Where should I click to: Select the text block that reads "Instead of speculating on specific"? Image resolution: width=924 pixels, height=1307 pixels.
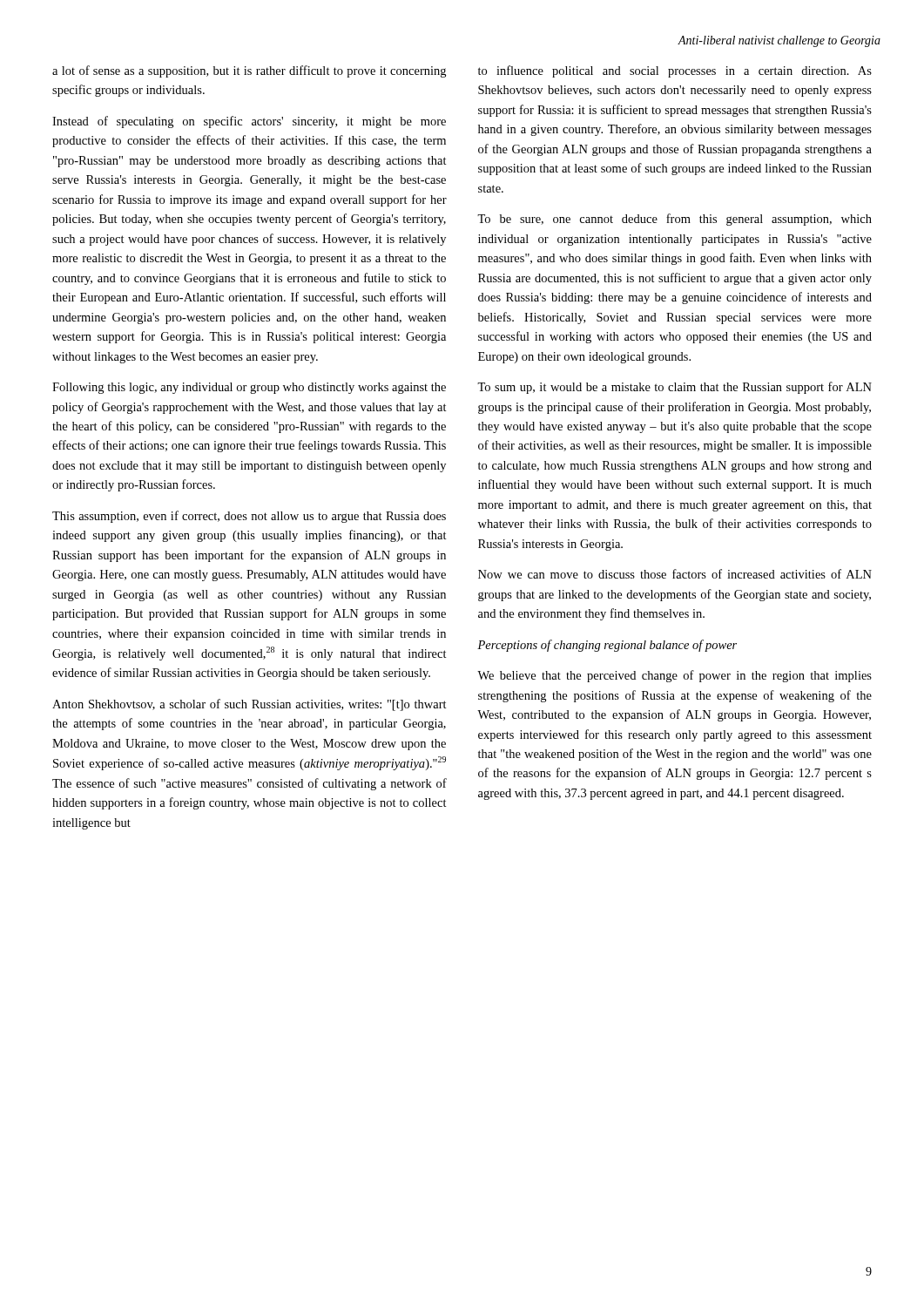[249, 239]
